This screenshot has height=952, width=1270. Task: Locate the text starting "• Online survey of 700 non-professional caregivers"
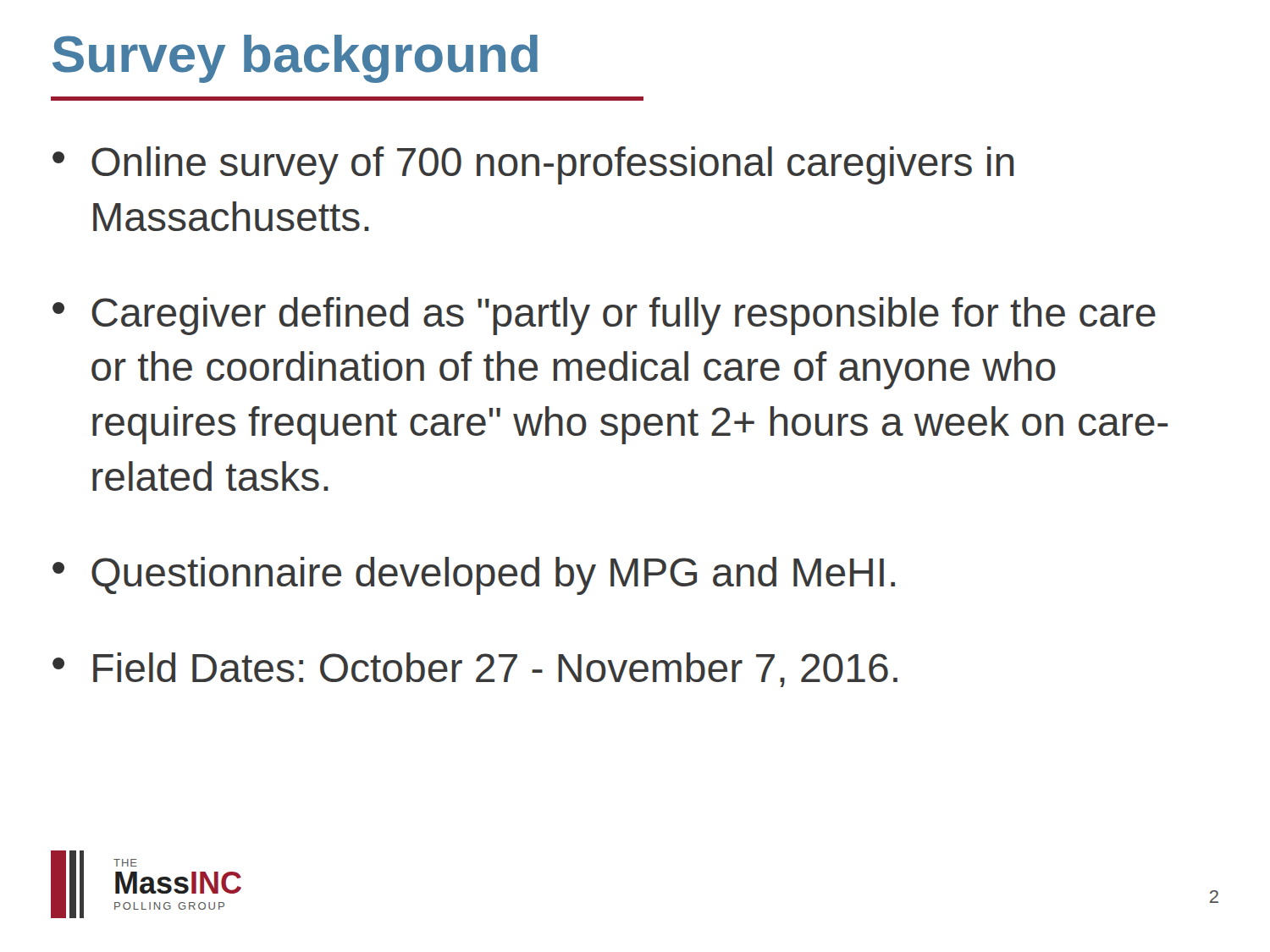pyautogui.click(x=627, y=190)
